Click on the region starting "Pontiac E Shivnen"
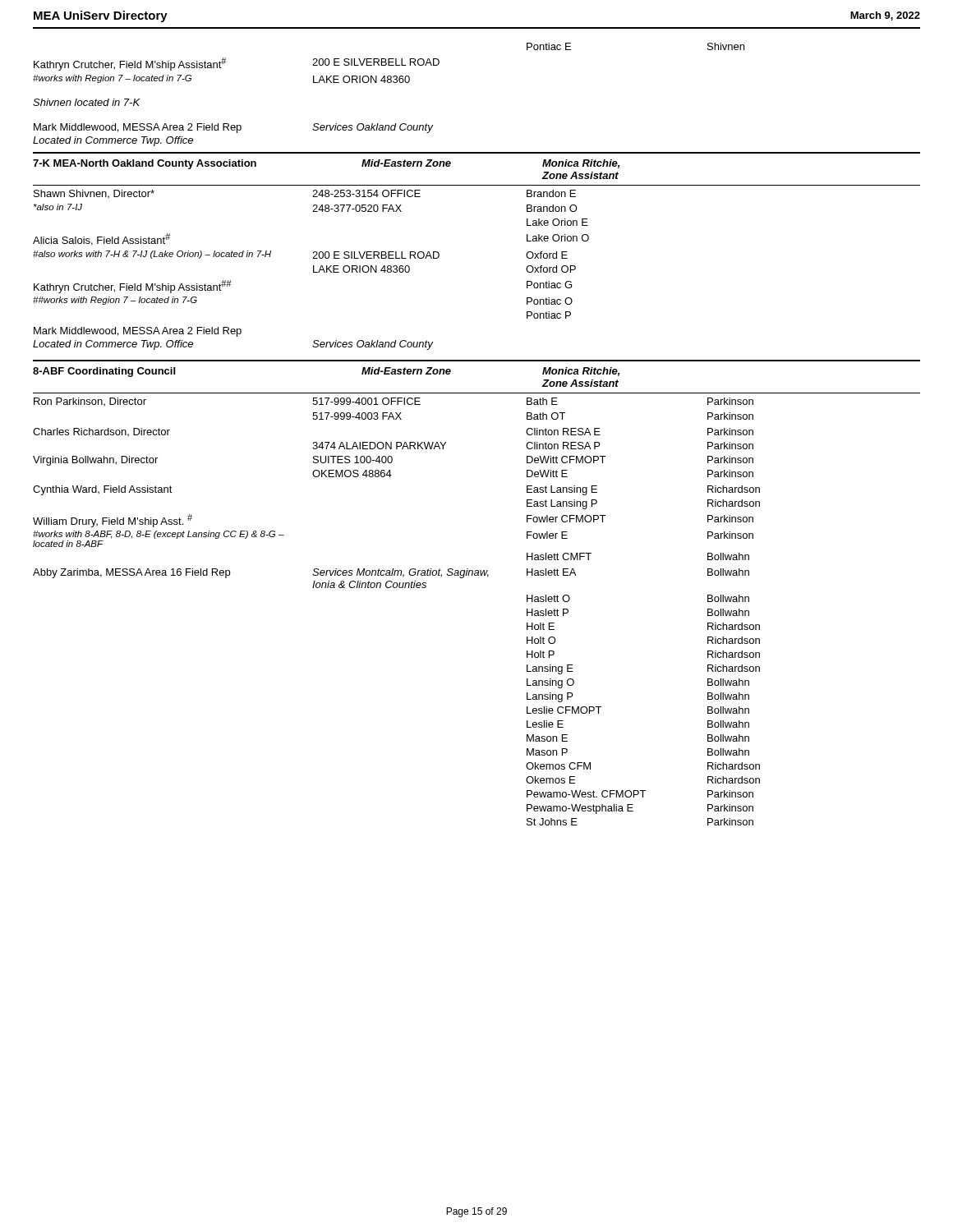 coord(544,46)
